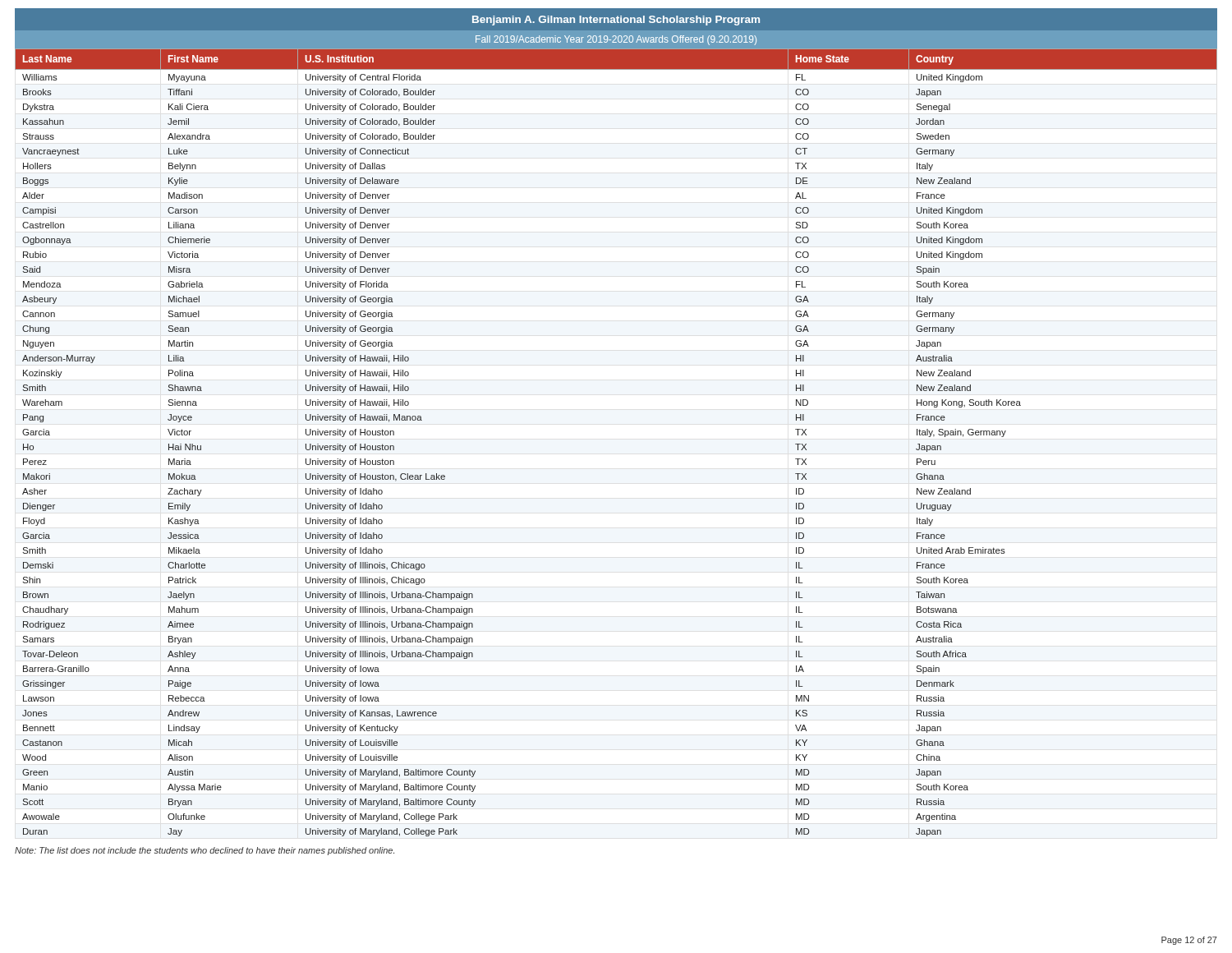Find the footnote containing "Note: The list does not"

(205, 850)
